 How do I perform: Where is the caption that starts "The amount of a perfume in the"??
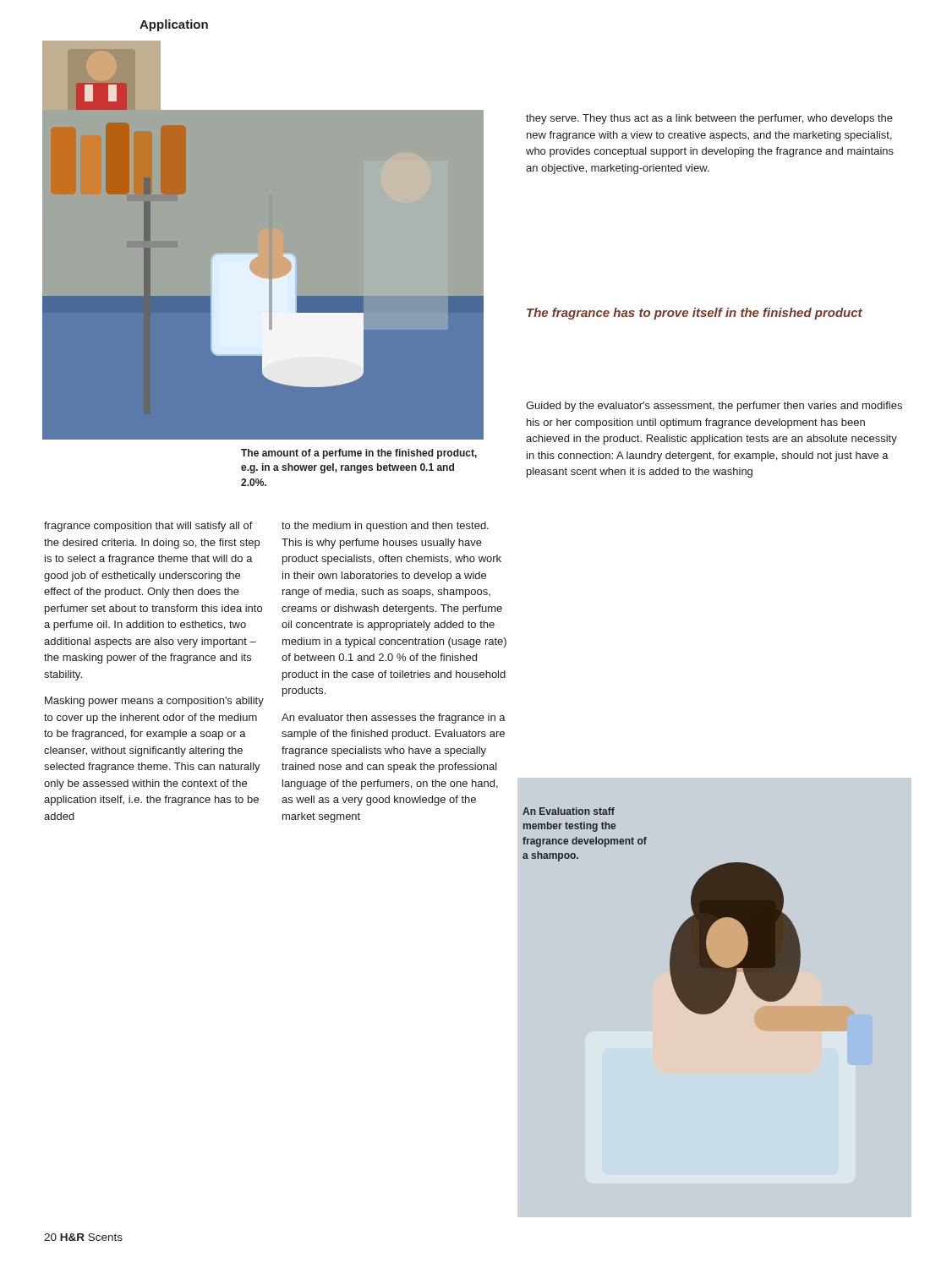(361, 468)
